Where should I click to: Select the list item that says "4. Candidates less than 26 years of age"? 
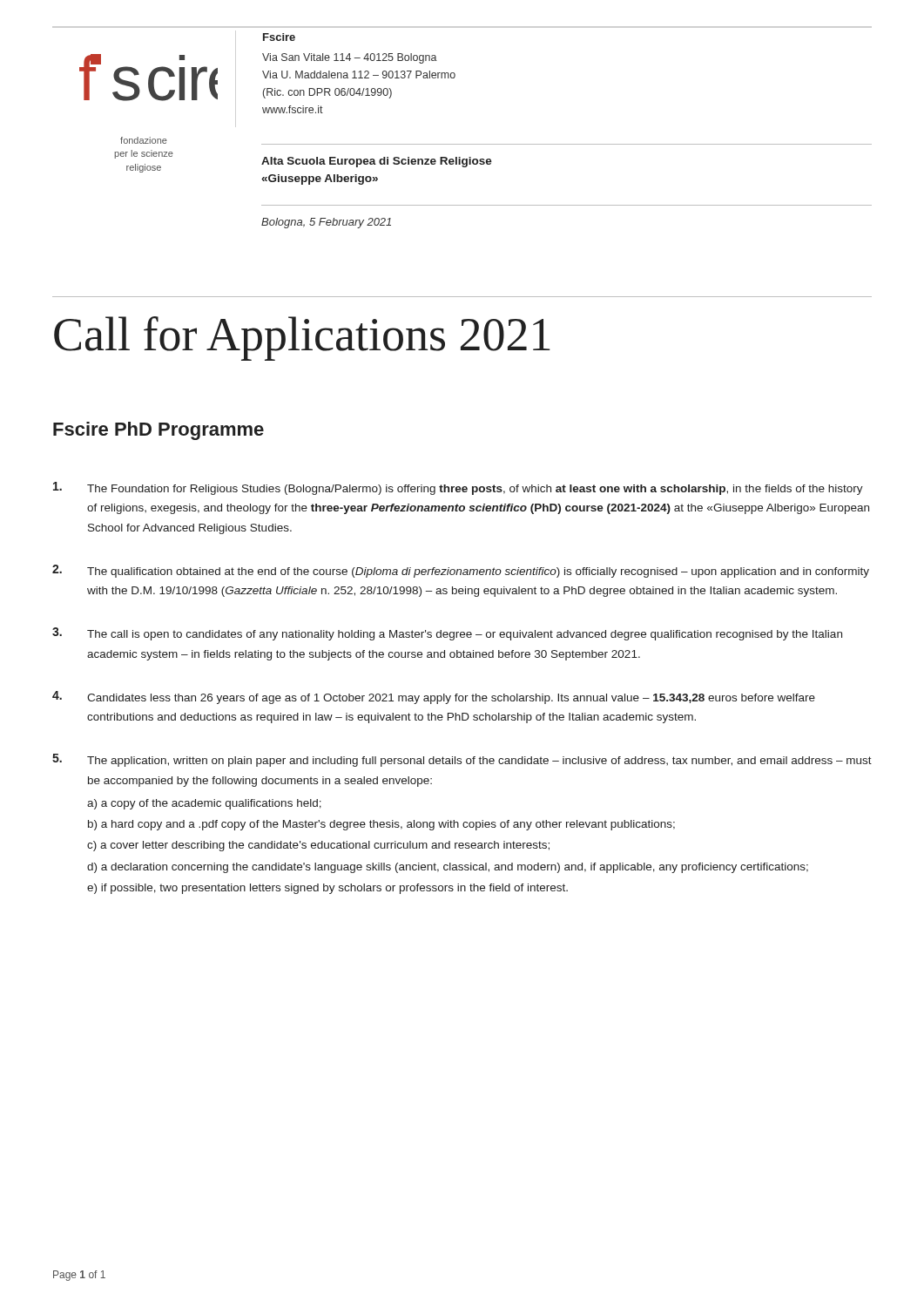[462, 708]
